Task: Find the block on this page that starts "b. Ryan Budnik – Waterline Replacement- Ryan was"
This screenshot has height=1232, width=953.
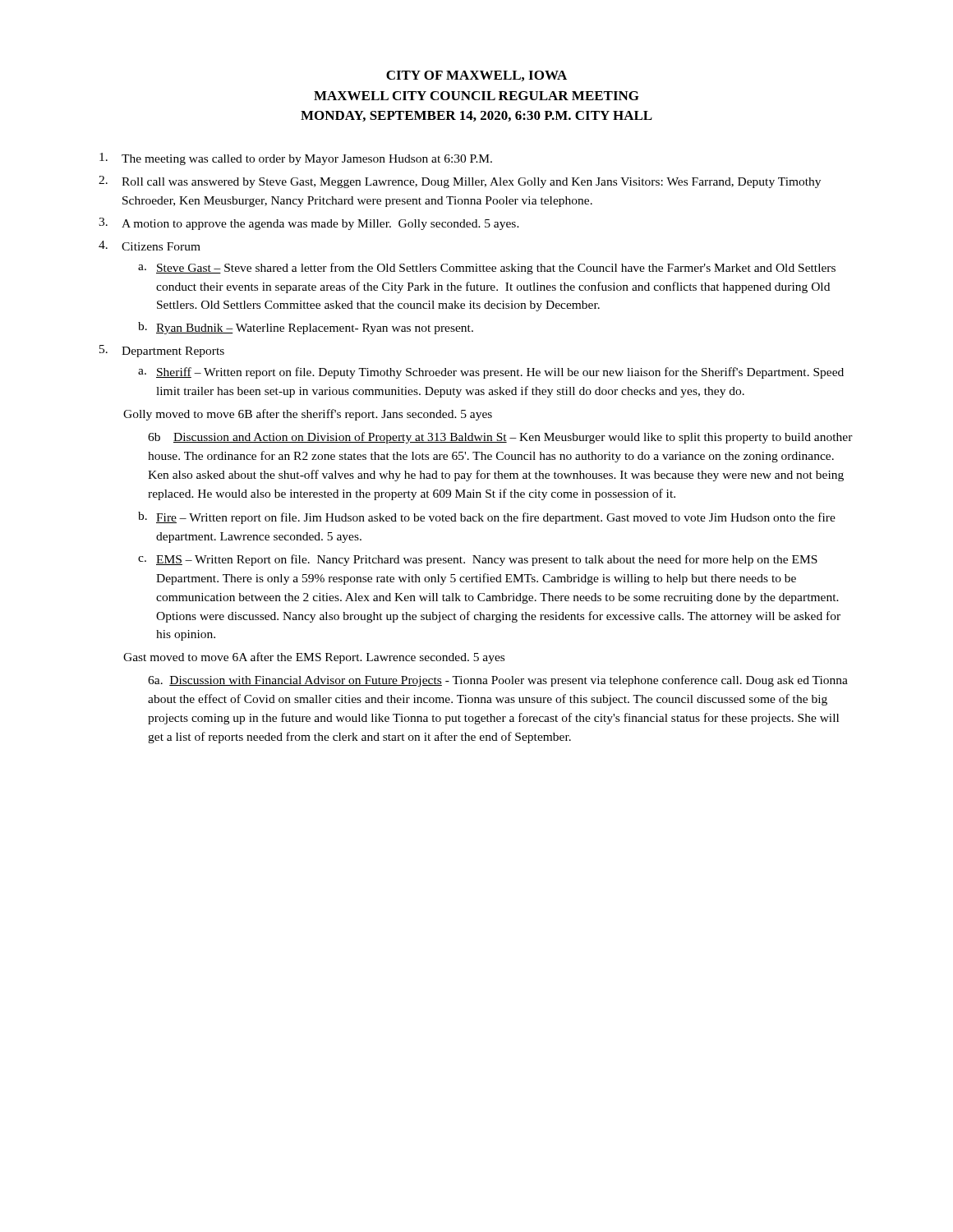Action: [x=306, y=328]
